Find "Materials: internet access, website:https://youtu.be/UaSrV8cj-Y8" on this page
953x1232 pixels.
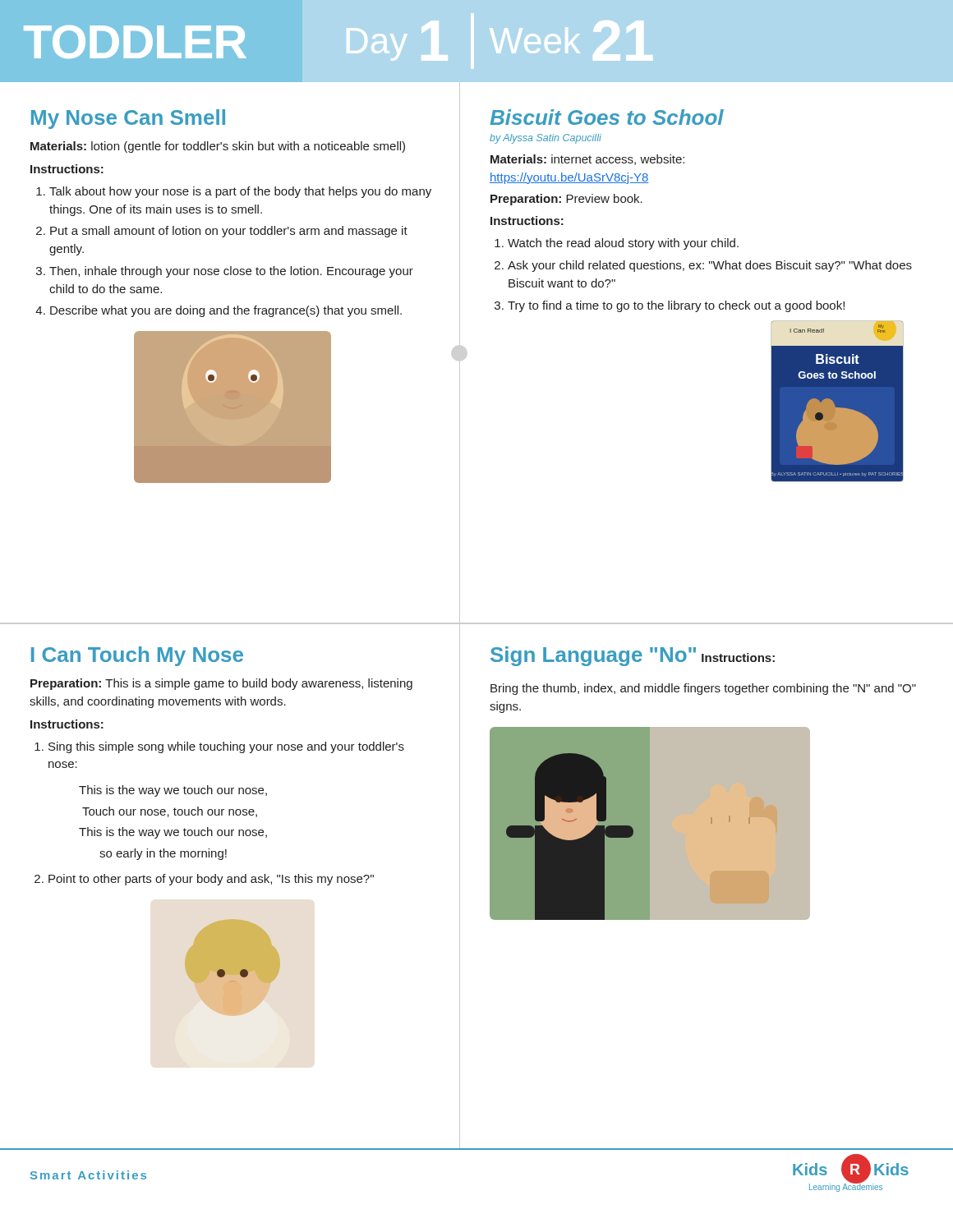click(588, 168)
